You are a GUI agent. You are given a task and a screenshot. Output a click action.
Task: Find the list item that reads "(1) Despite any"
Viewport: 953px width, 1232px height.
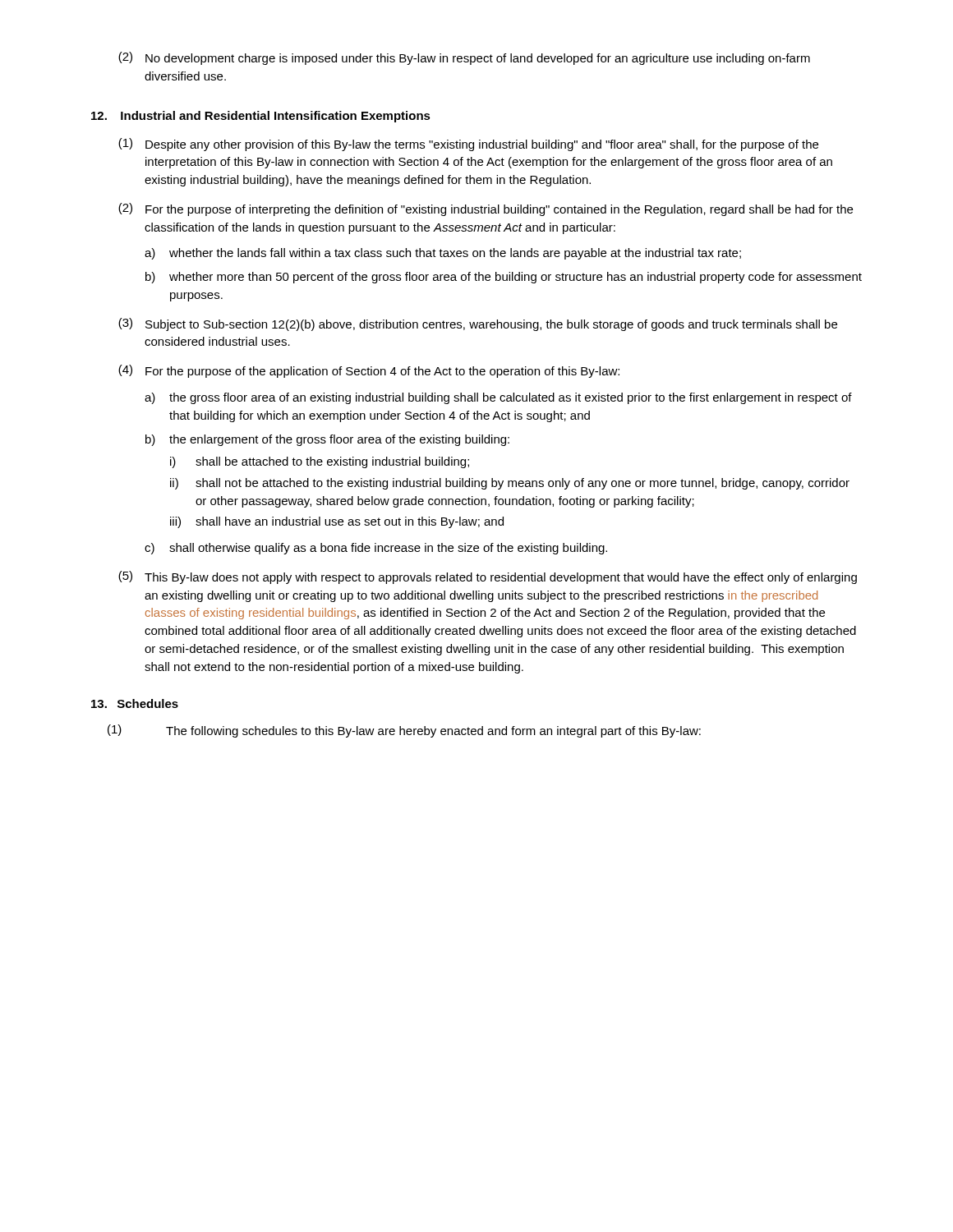coord(476,162)
